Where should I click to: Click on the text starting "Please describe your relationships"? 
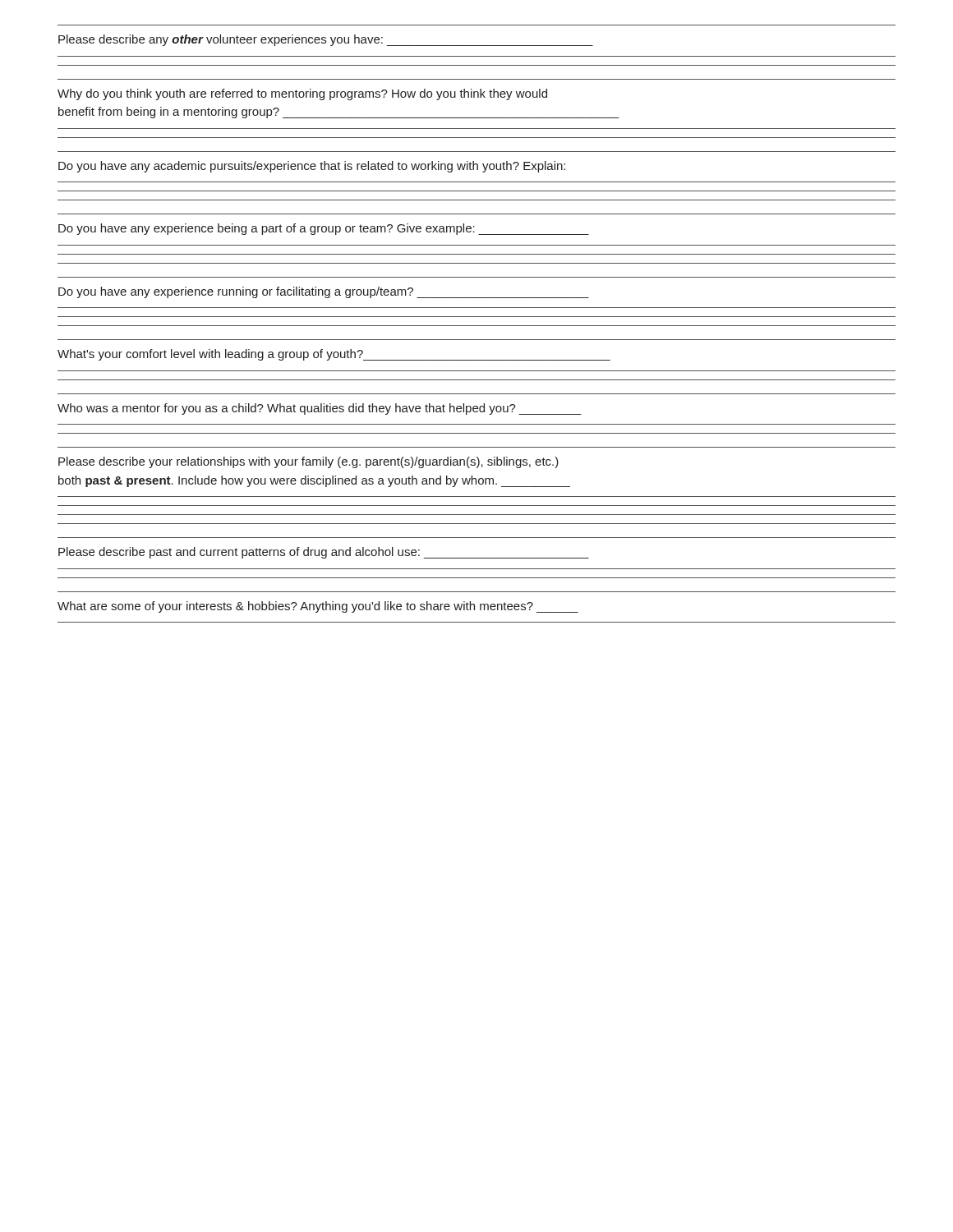tap(476, 485)
